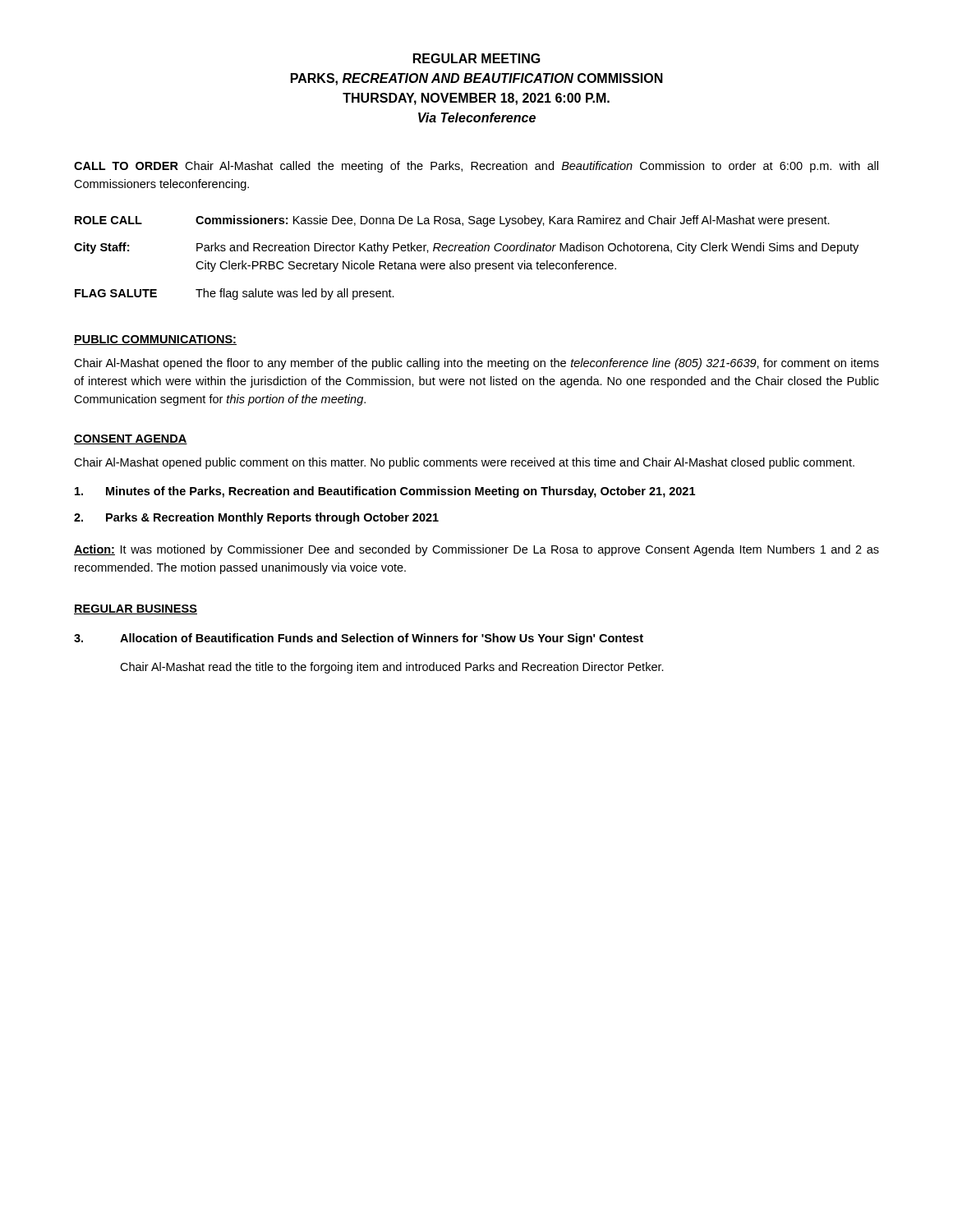Viewport: 953px width, 1232px height.
Task: Click the title
Action: [x=476, y=89]
